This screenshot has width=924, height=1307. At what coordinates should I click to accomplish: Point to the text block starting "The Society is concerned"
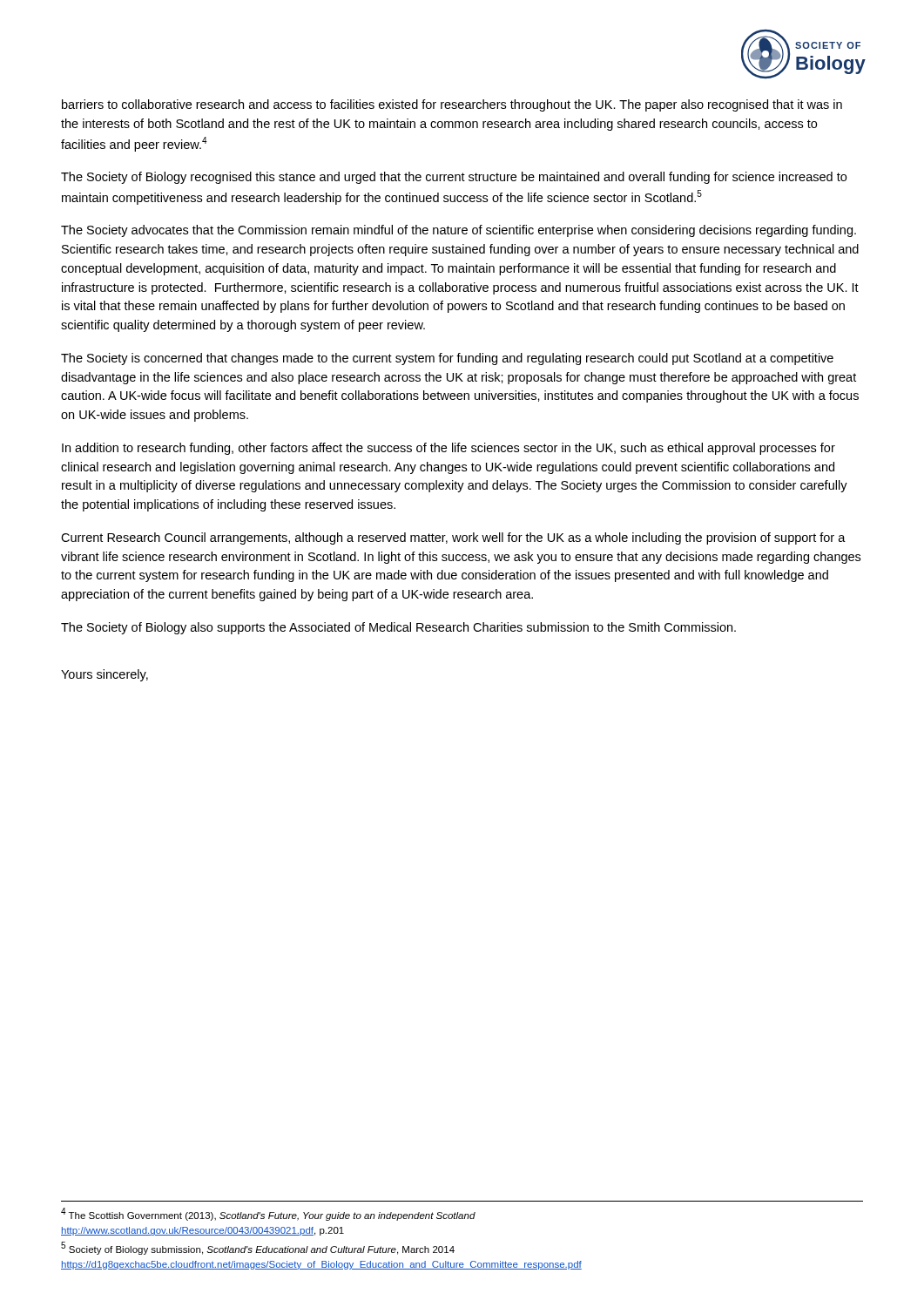point(460,386)
